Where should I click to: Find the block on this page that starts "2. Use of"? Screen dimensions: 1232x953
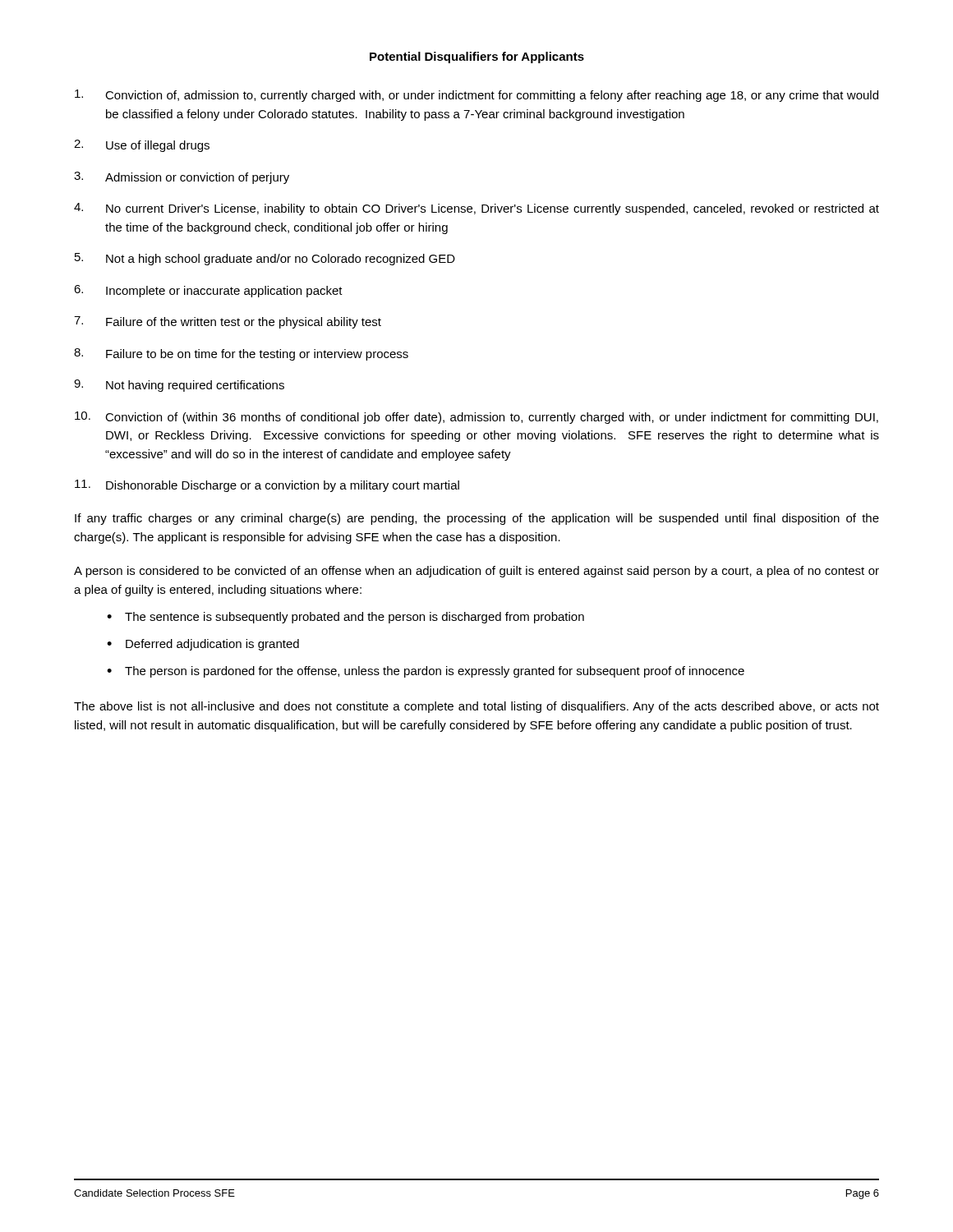click(x=142, y=146)
